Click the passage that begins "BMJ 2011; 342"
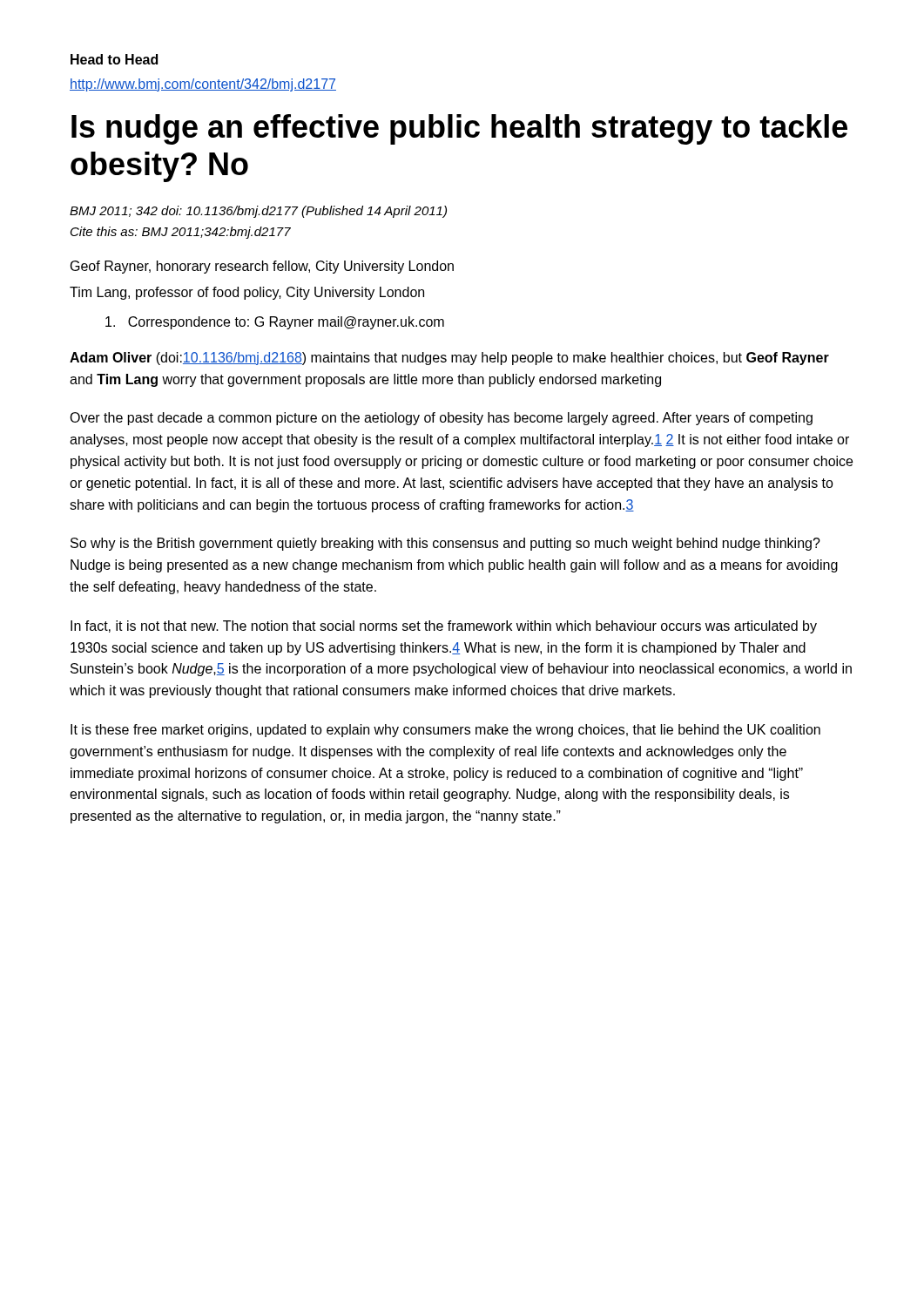This screenshot has width=924, height=1307. point(259,221)
